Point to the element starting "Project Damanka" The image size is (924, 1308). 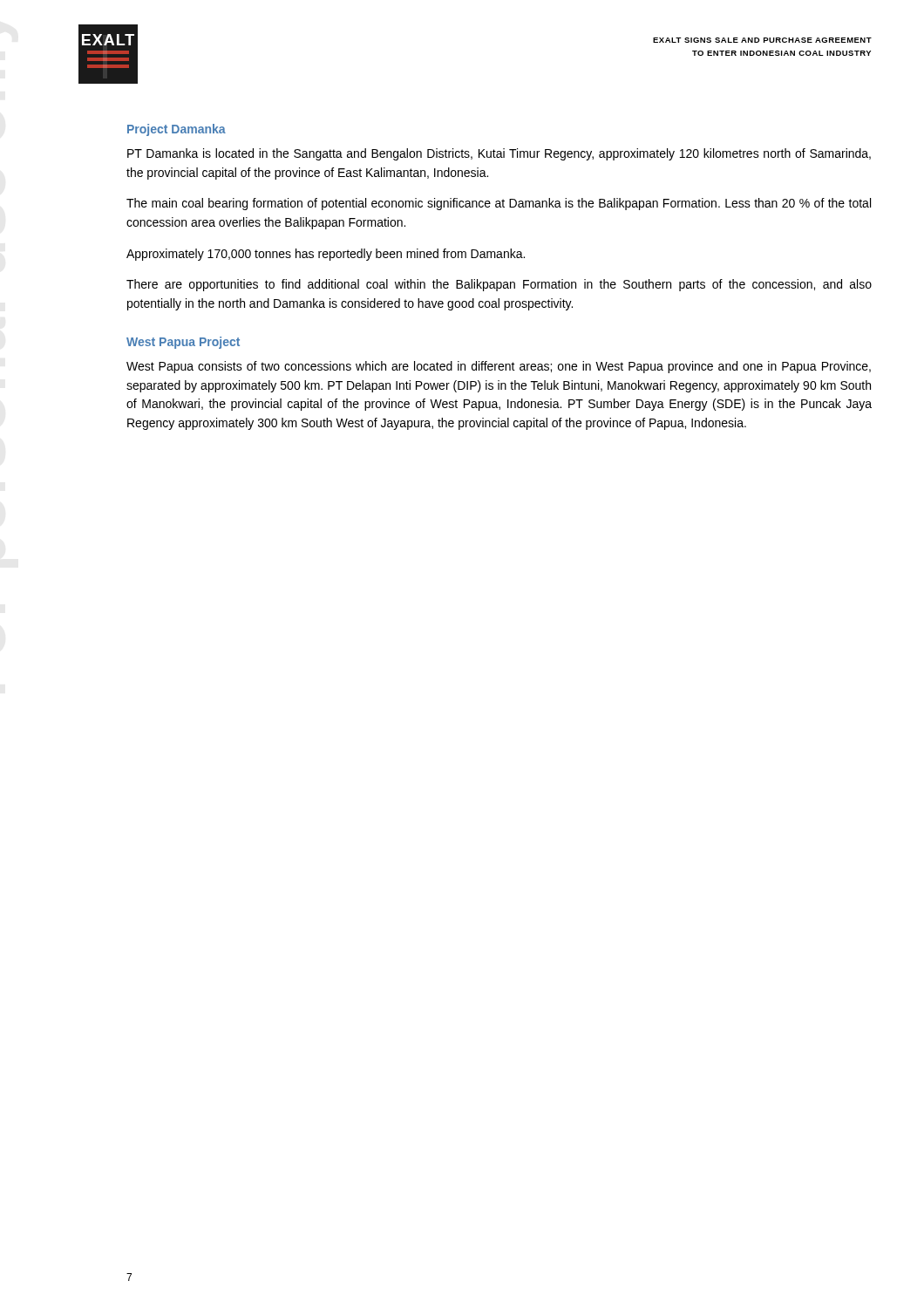176,129
